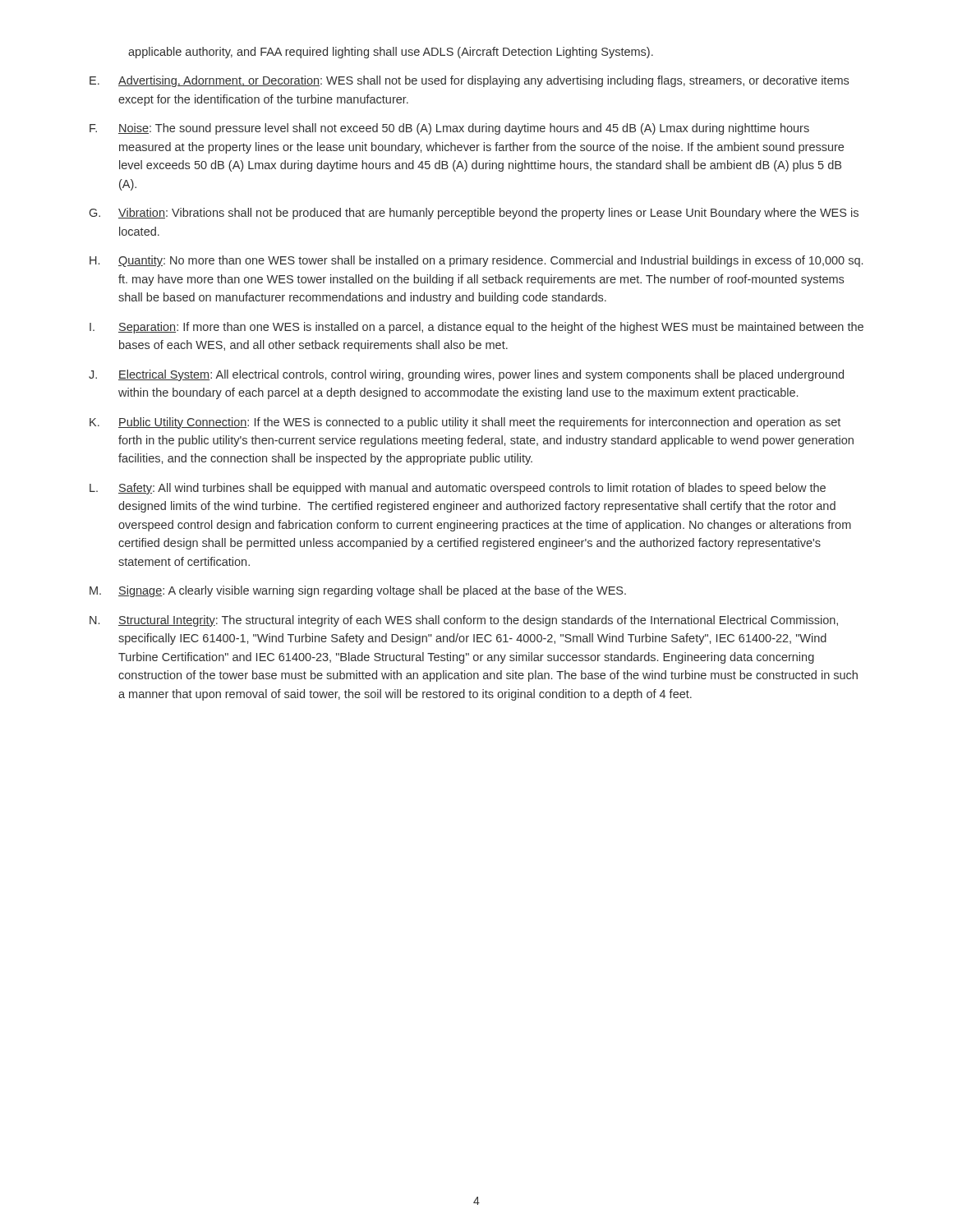The height and width of the screenshot is (1232, 953).
Task: Point to the block beginning "H. Quantity: No more than one"
Action: tap(476, 279)
